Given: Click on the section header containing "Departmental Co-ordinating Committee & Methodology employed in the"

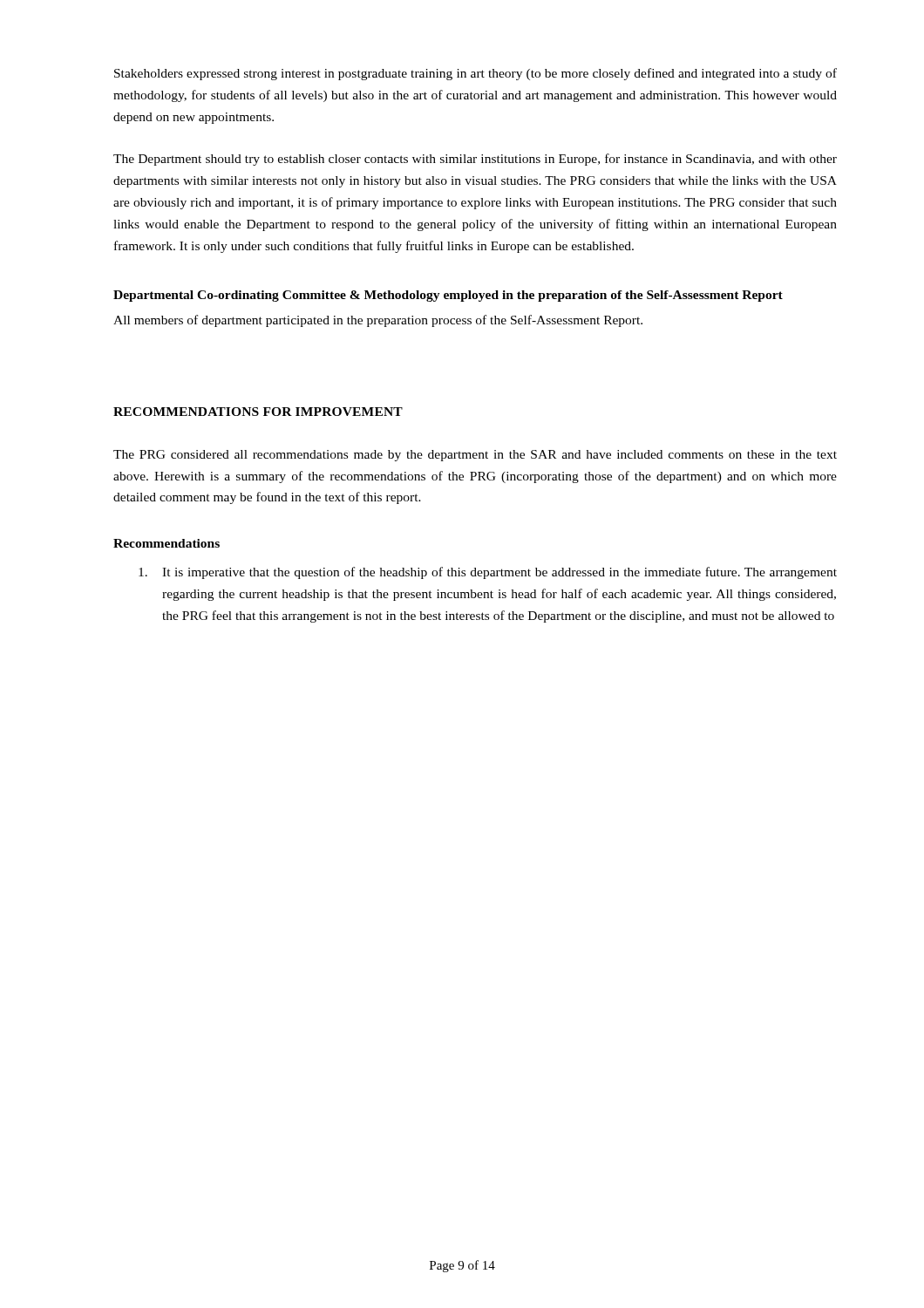Looking at the screenshot, I should pos(448,295).
